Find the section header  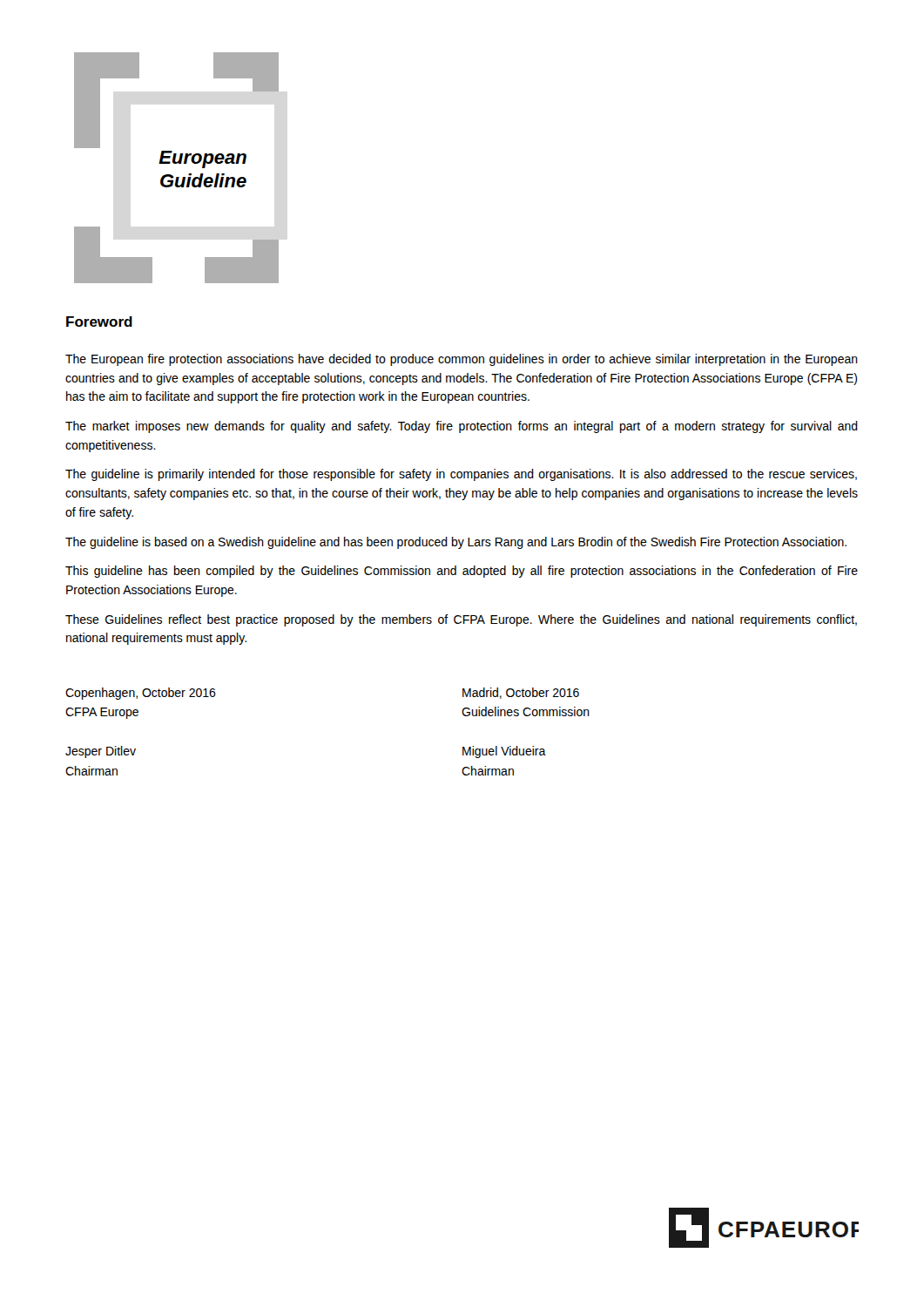[99, 322]
